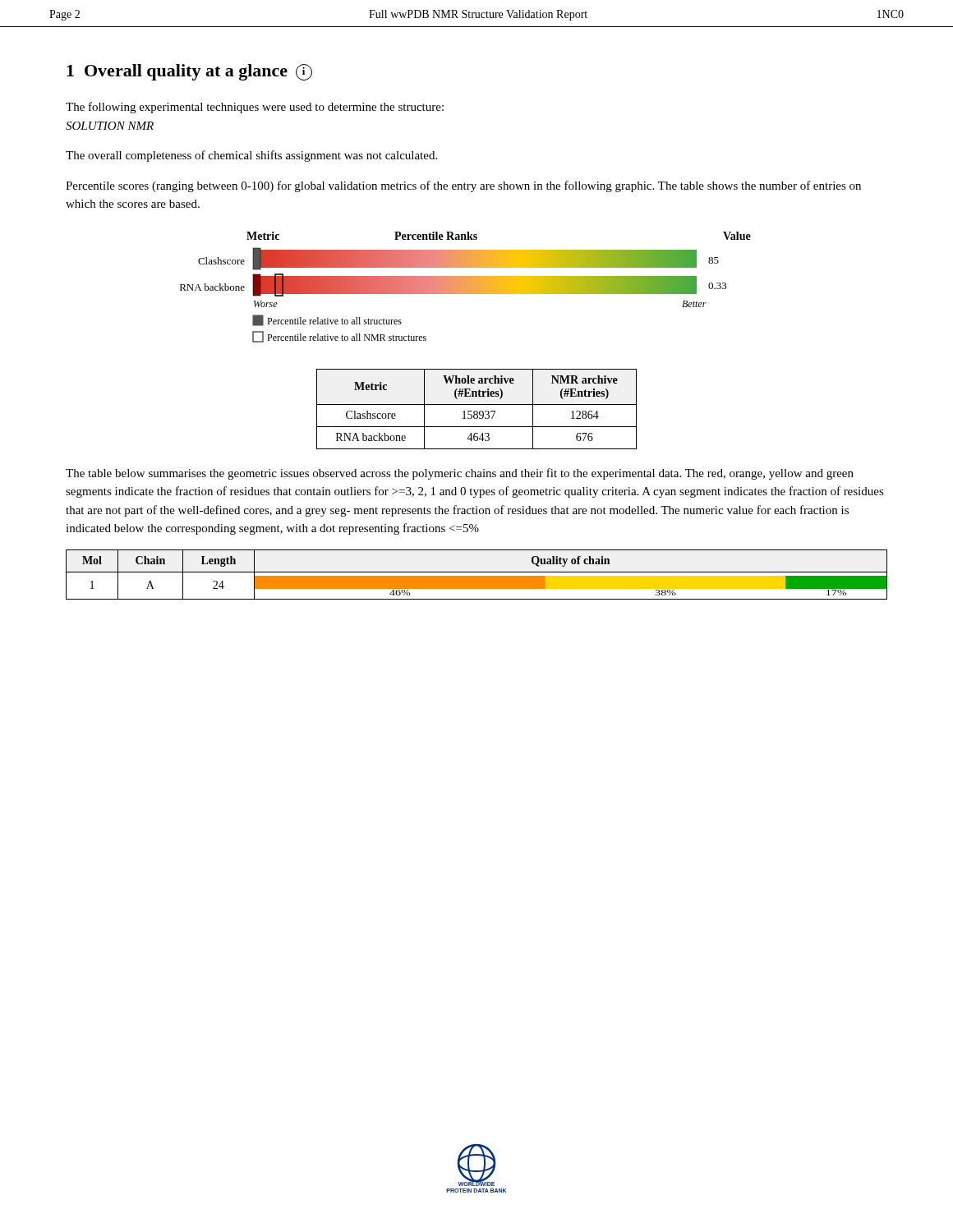Point to the text starting "The overall completeness of chemical shifts assignment"

251,156
